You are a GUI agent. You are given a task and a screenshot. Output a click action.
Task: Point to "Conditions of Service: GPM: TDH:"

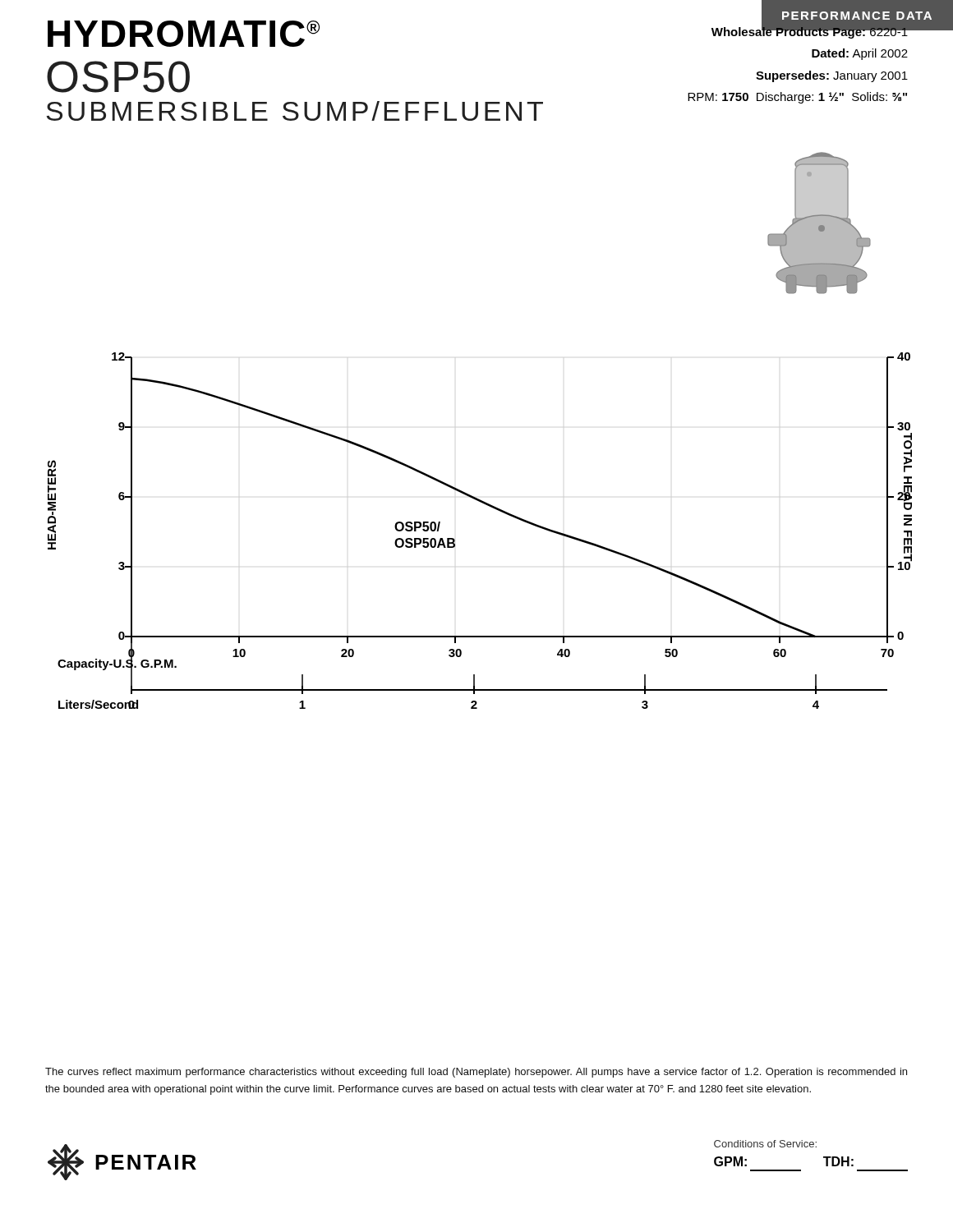(811, 1154)
